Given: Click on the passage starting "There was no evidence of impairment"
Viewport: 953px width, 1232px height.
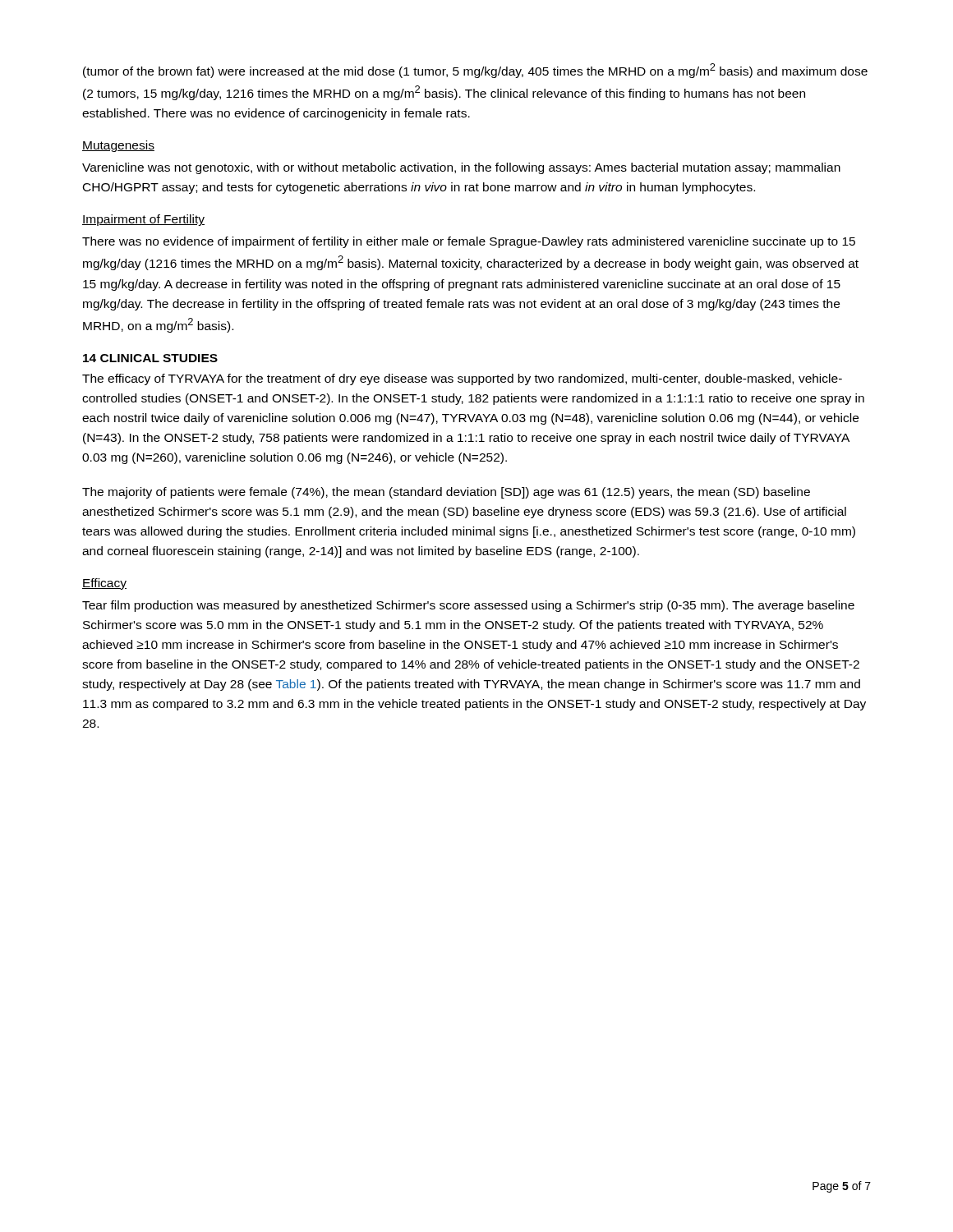Looking at the screenshot, I should [470, 283].
